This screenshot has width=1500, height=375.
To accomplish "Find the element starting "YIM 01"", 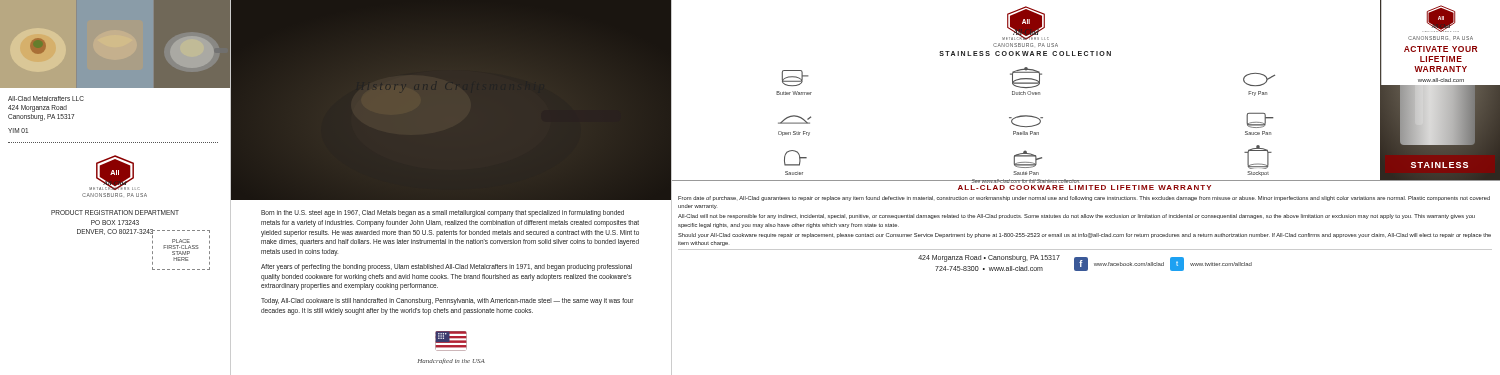I will coord(18,131).
